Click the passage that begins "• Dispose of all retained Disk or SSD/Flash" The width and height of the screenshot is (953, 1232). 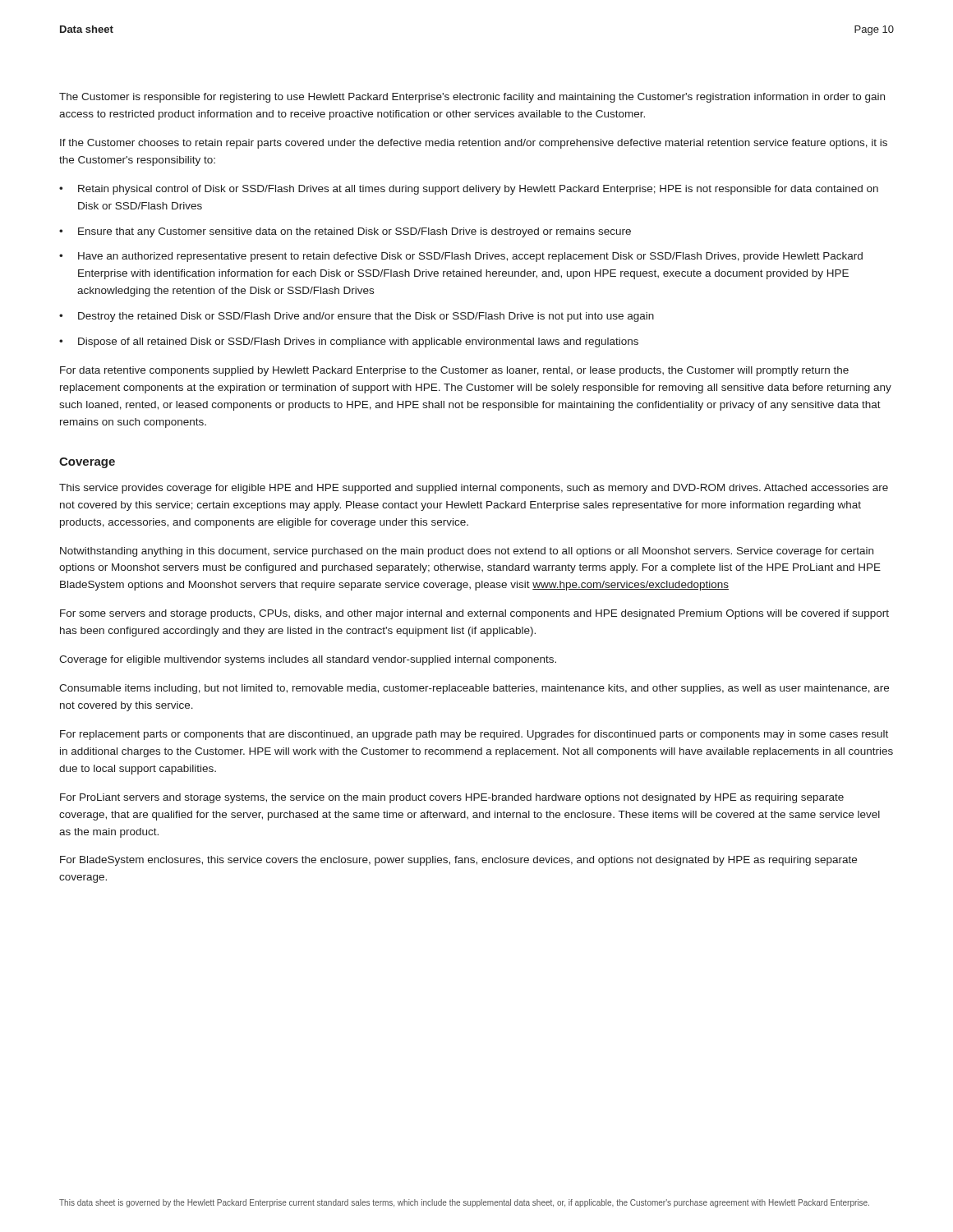click(x=476, y=342)
